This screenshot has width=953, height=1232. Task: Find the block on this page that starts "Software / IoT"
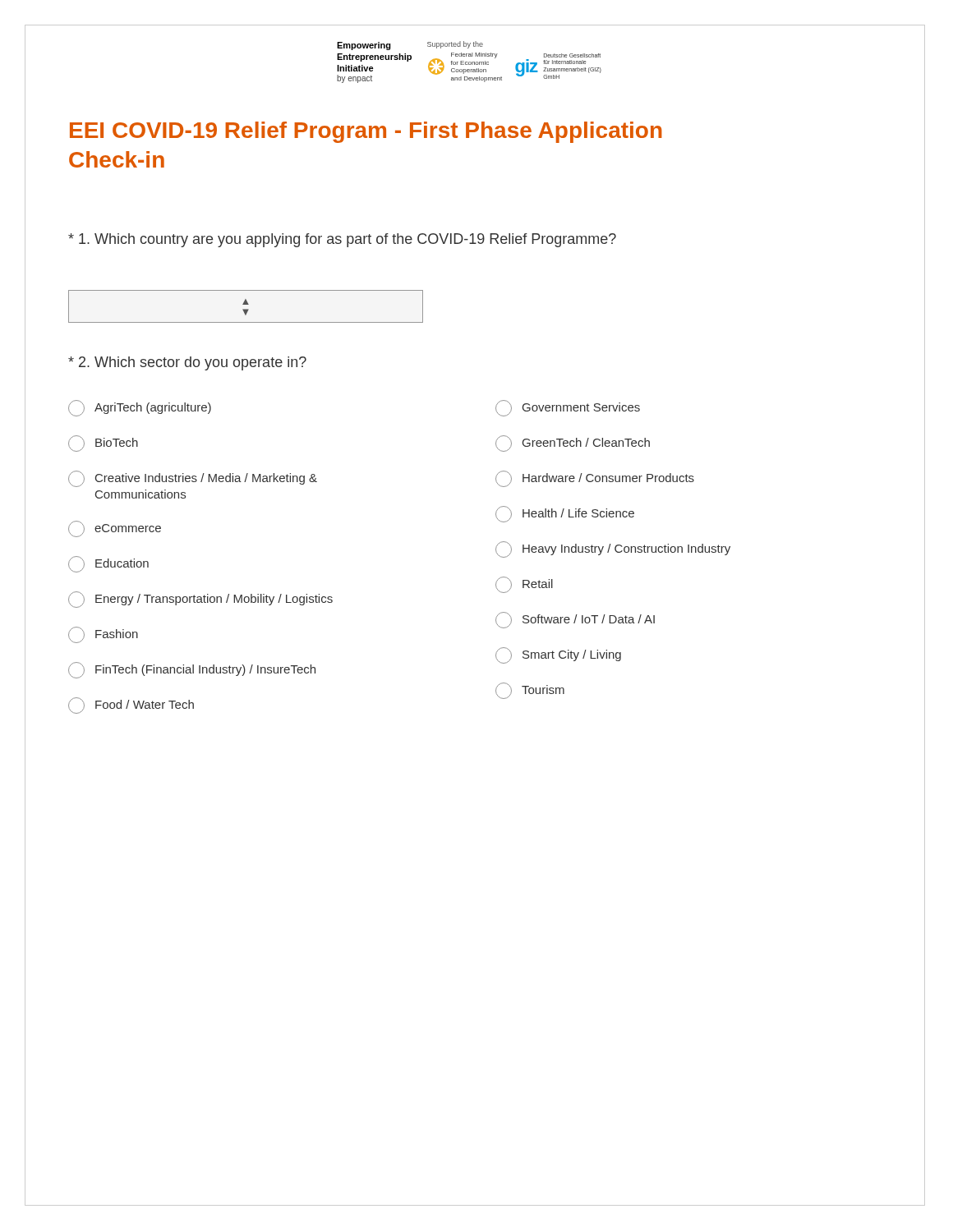[576, 620]
